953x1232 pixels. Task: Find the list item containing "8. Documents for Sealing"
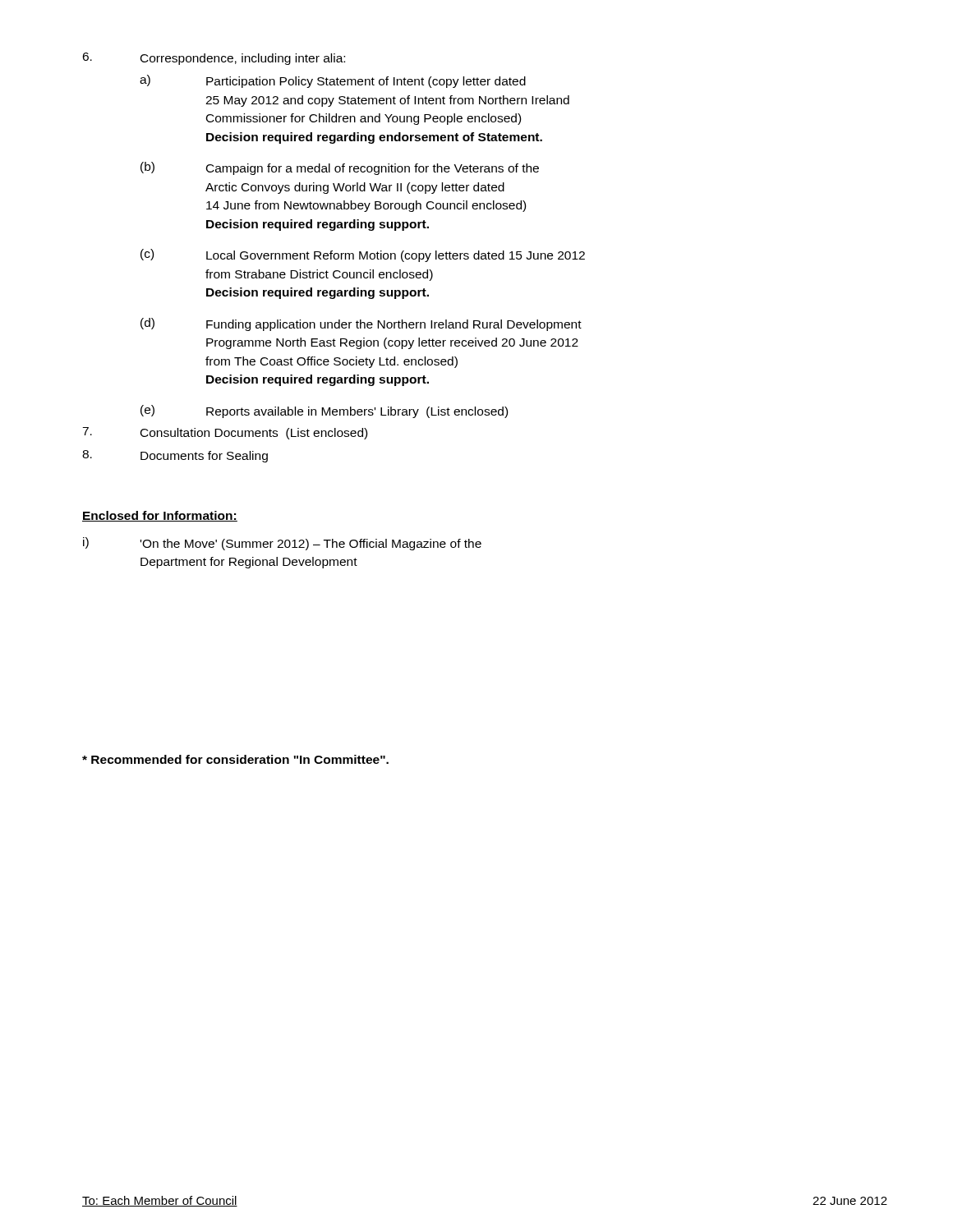pyautogui.click(x=175, y=456)
